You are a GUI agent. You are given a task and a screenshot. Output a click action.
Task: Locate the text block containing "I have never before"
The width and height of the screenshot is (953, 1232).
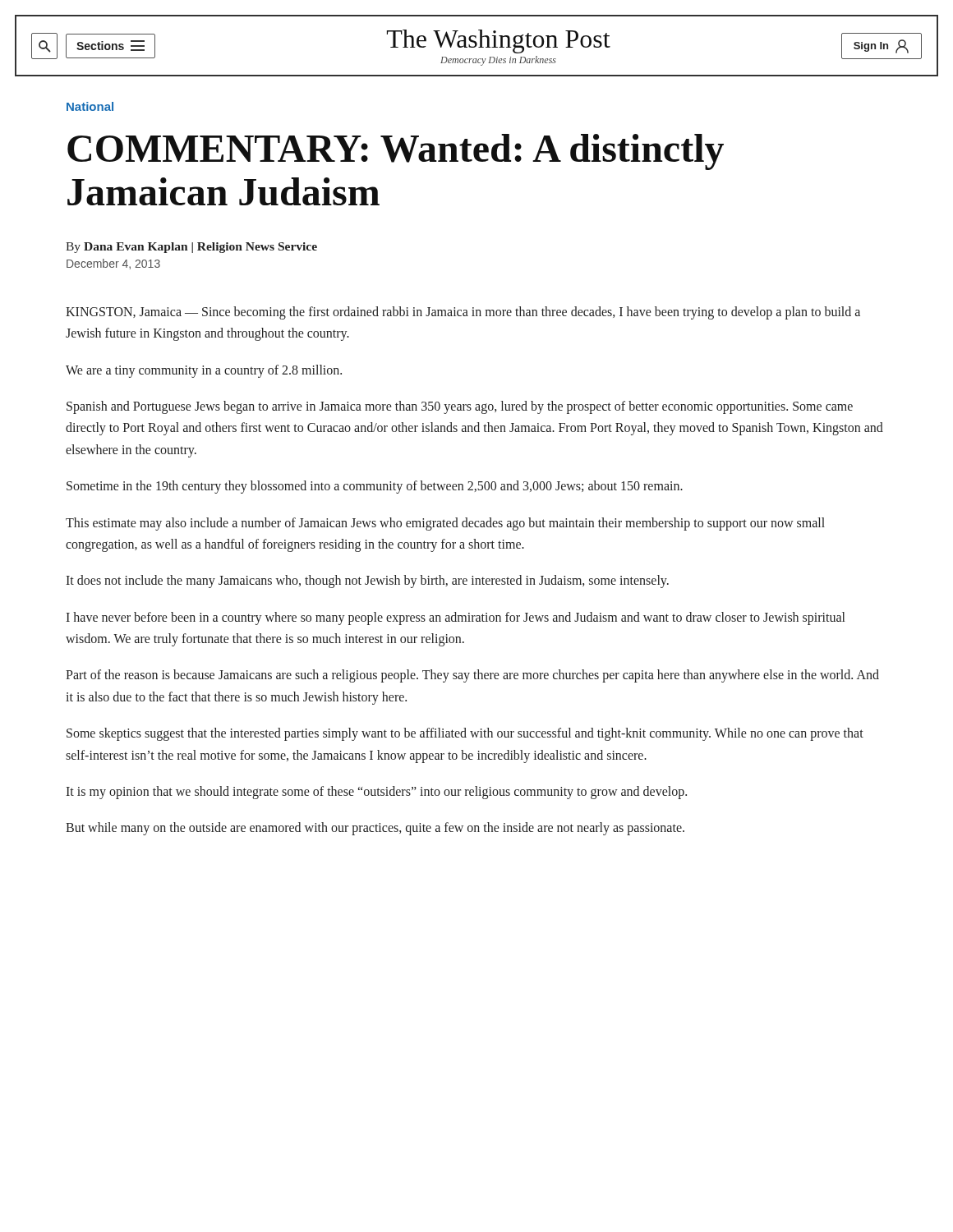click(x=476, y=628)
